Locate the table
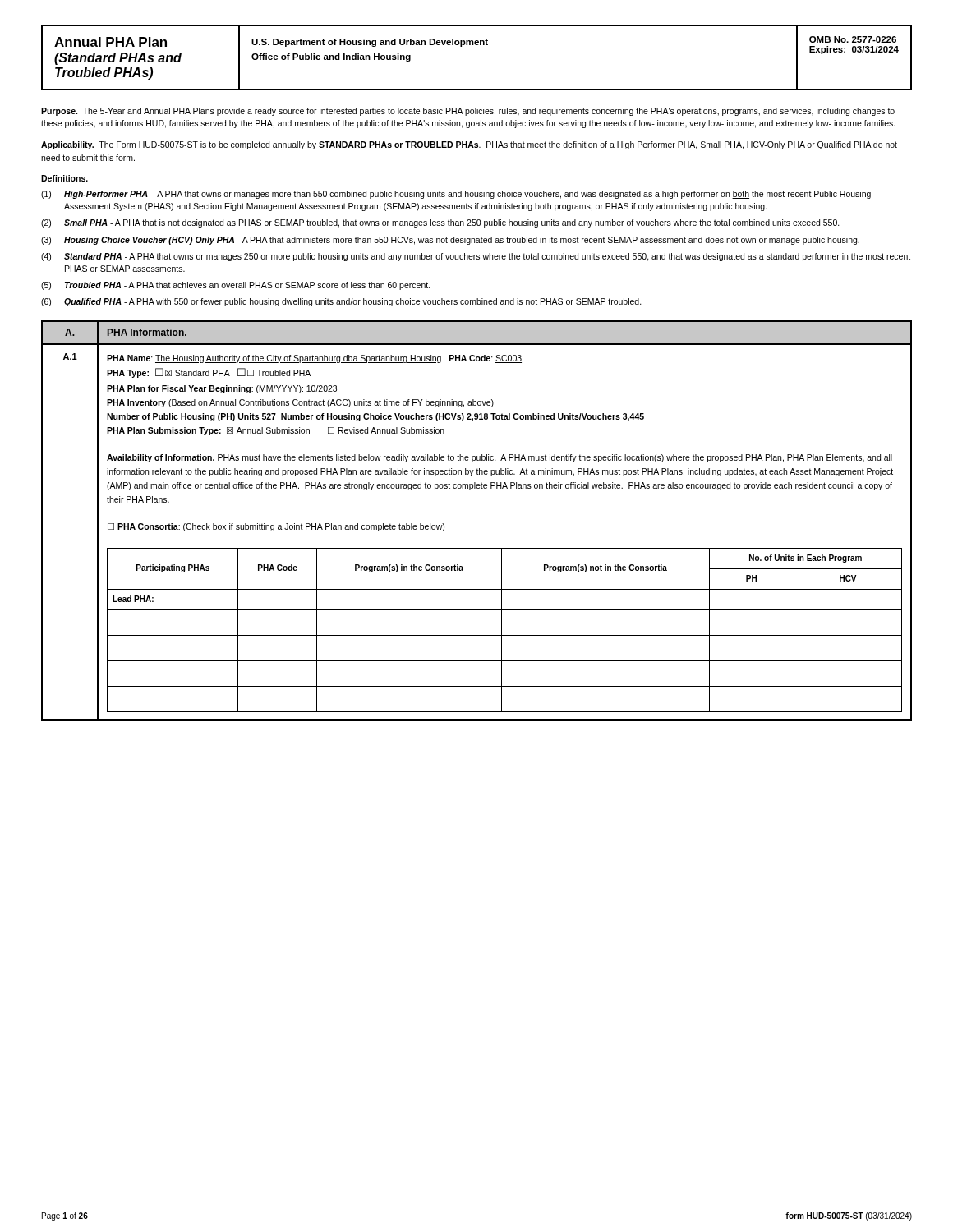This screenshot has width=953, height=1232. point(476,521)
